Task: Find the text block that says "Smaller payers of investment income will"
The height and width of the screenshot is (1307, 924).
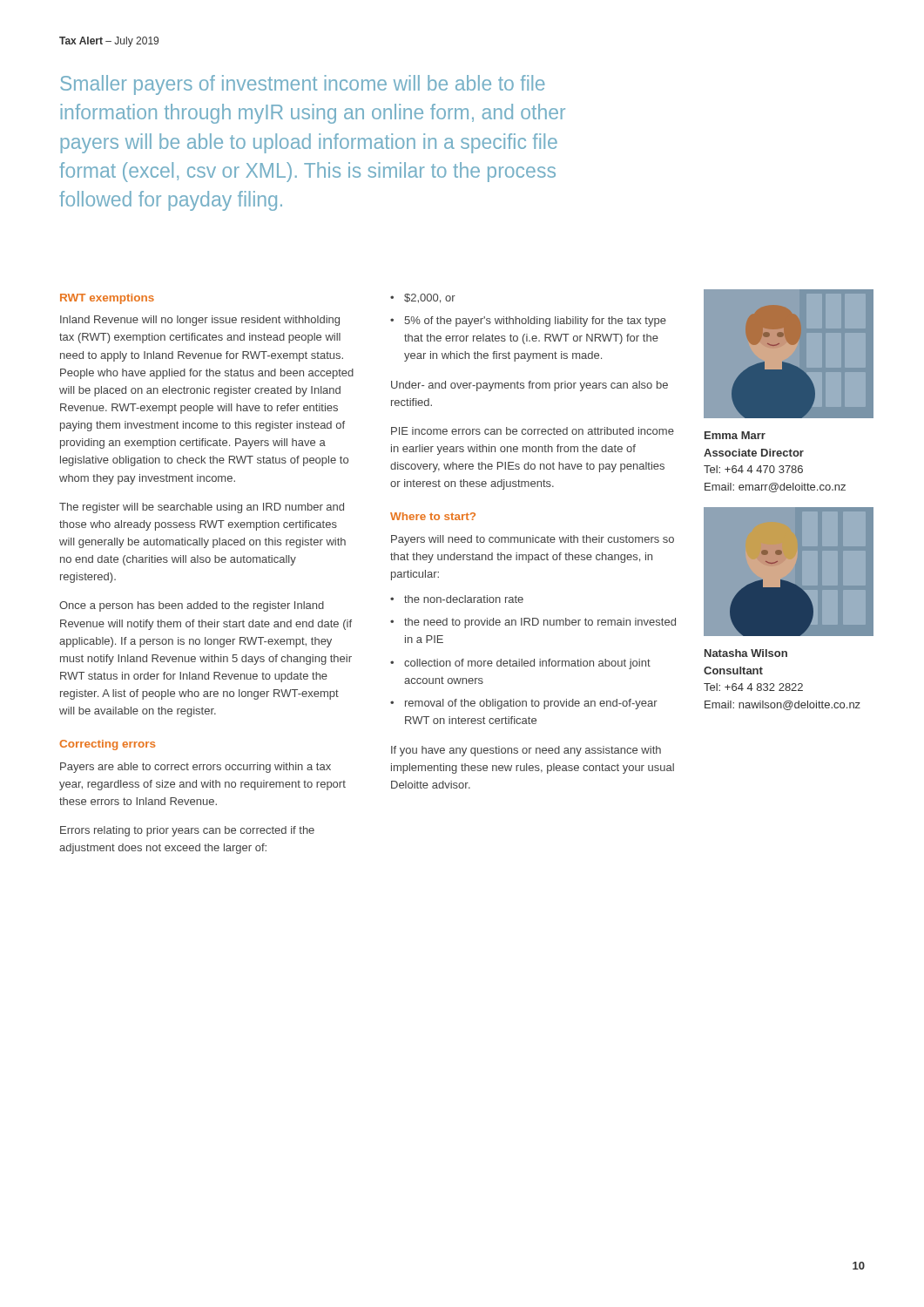Action: click(x=313, y=142)
